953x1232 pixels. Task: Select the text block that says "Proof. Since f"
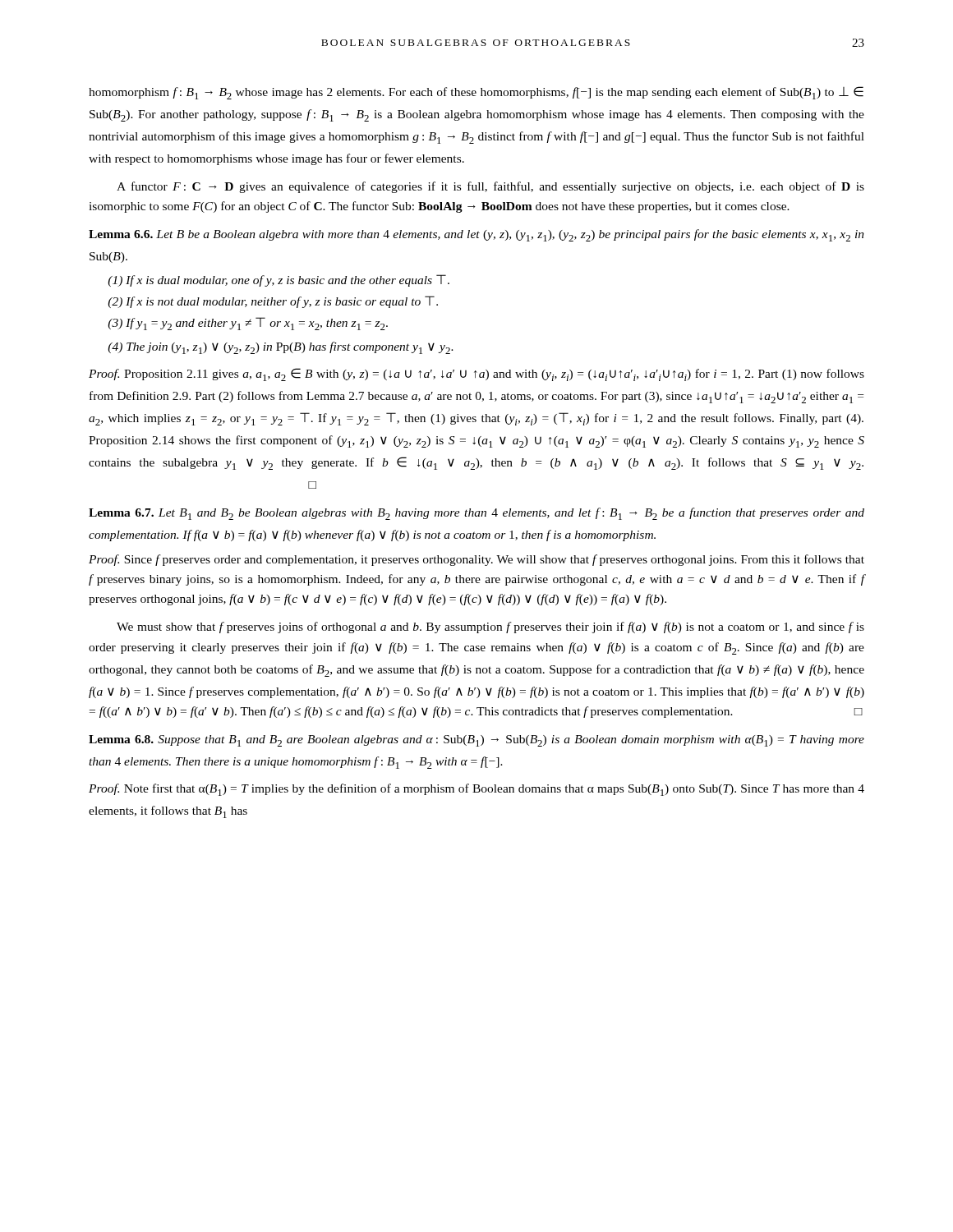[476, 635]
